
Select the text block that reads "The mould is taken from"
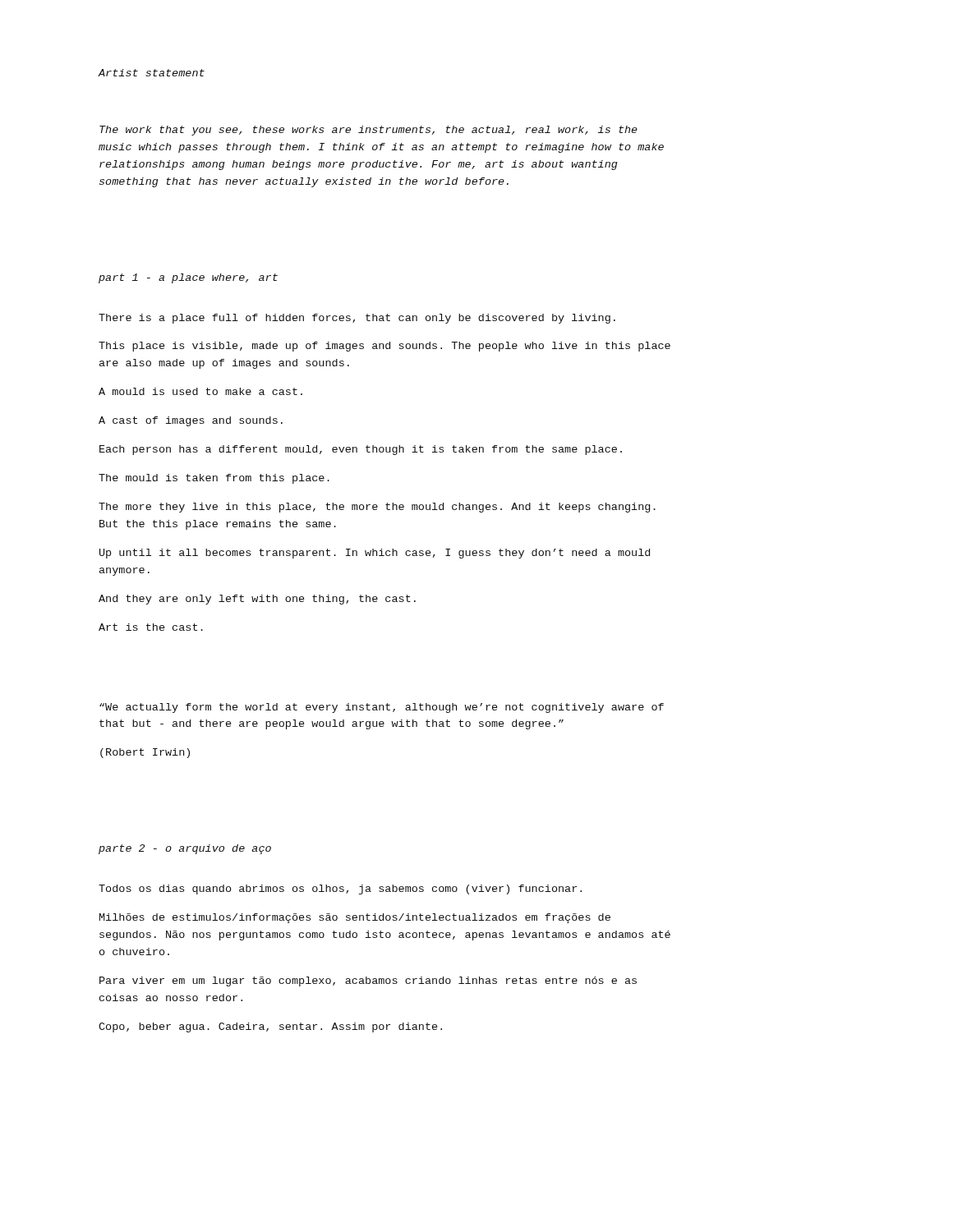[214, 479]
